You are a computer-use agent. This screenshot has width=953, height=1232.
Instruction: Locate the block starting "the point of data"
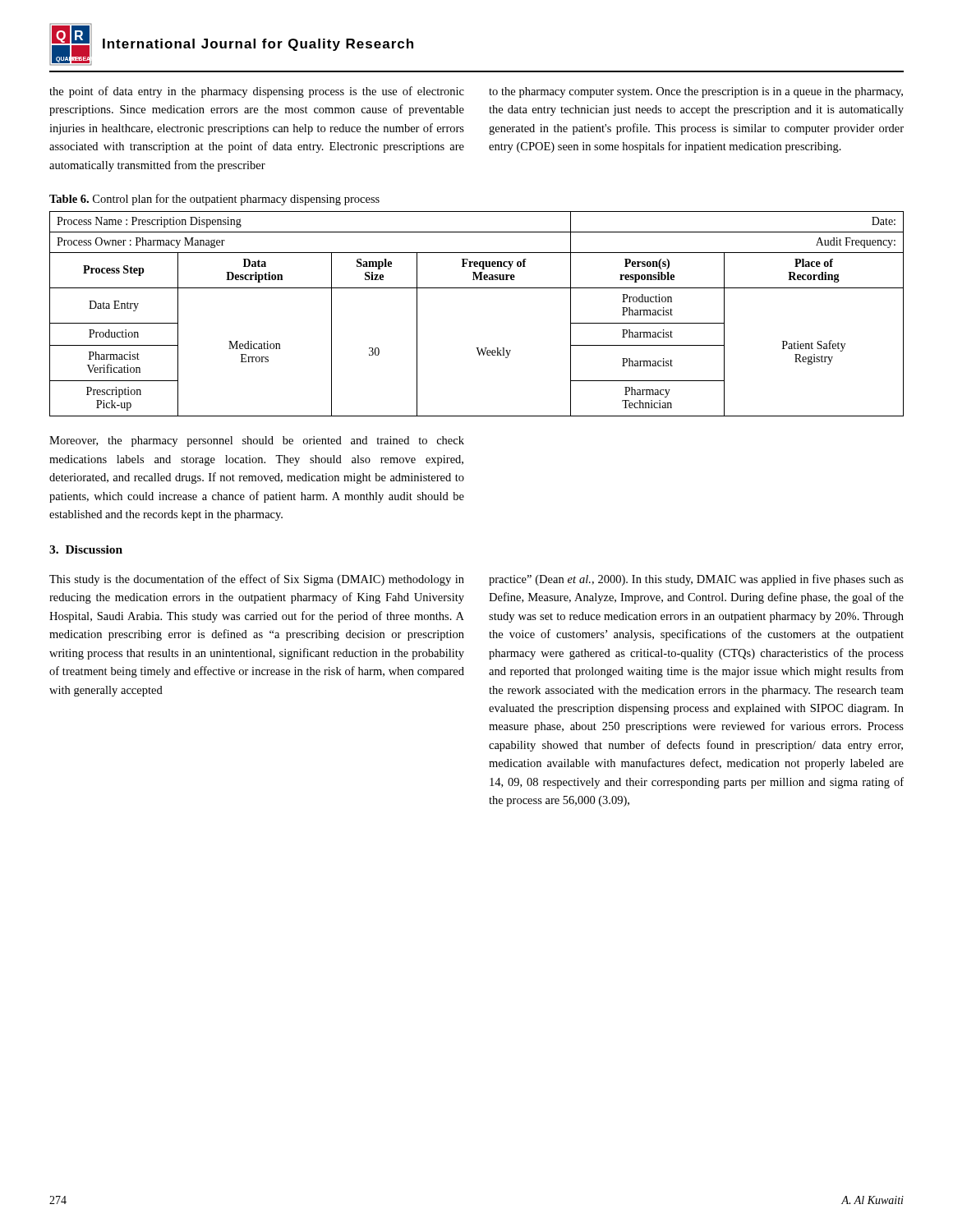pos(257,128)
